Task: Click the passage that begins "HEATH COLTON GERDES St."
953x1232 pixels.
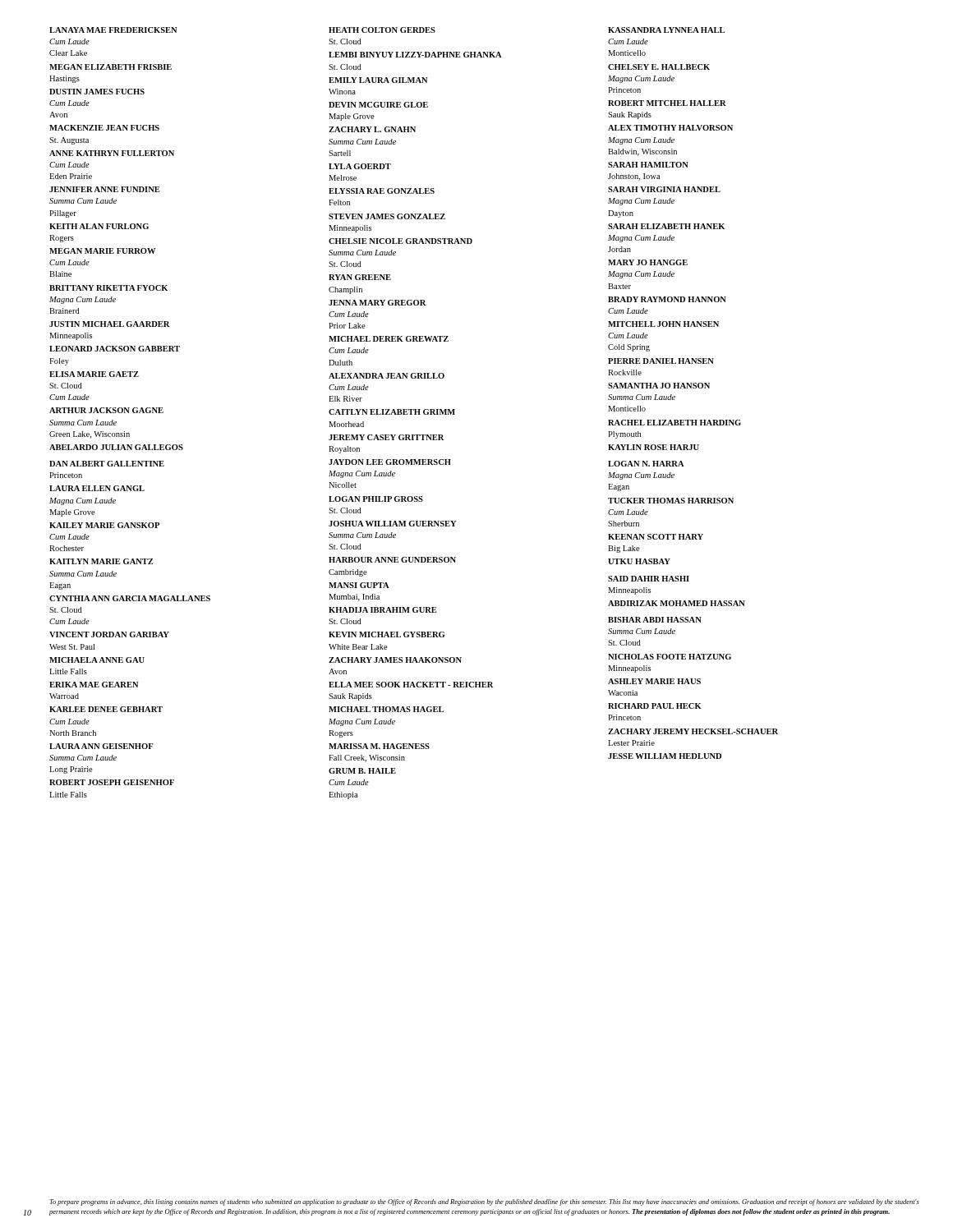Action: [382, 30]
